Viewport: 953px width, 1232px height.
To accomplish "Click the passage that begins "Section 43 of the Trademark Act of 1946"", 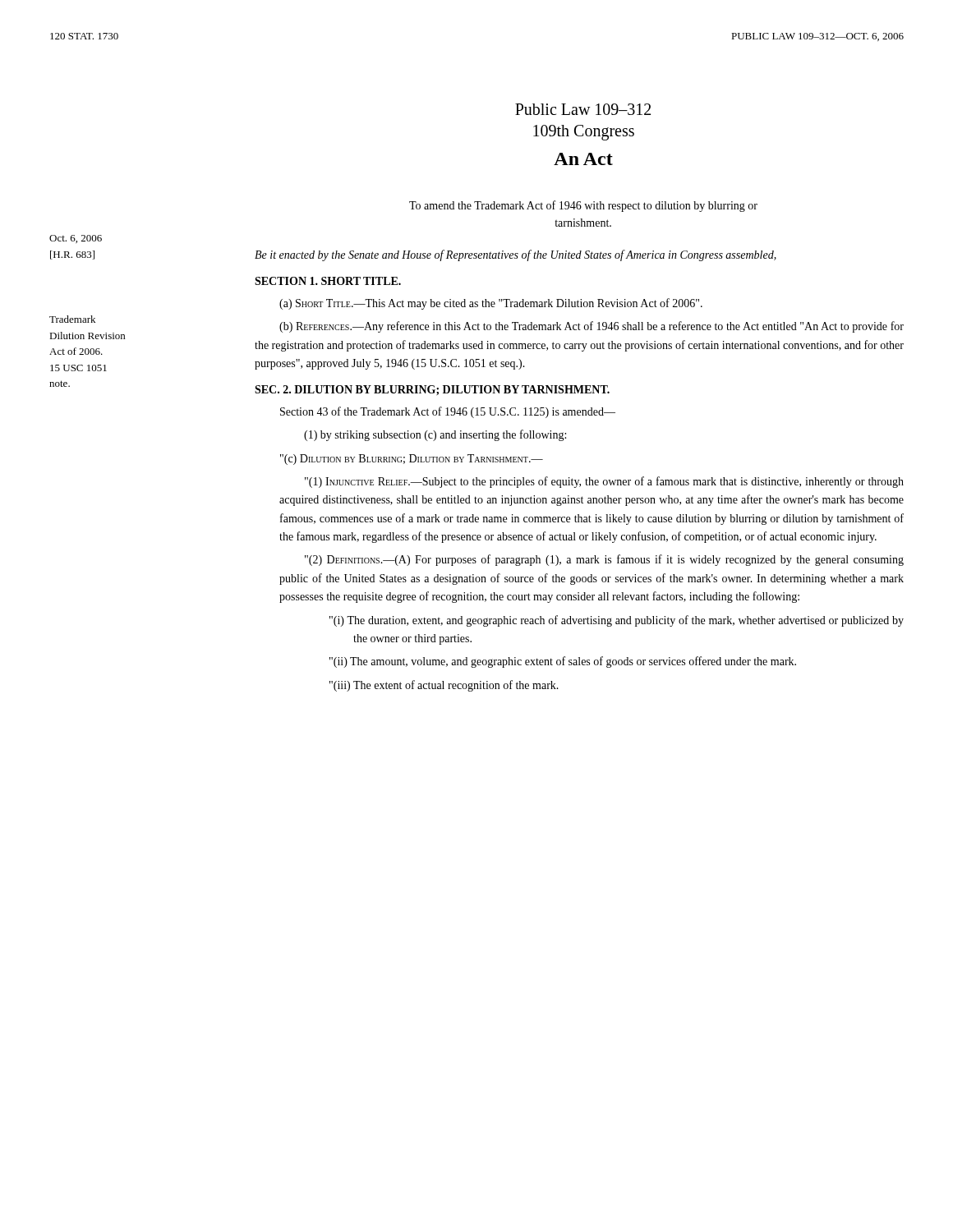I will click(x=447, y=412).
